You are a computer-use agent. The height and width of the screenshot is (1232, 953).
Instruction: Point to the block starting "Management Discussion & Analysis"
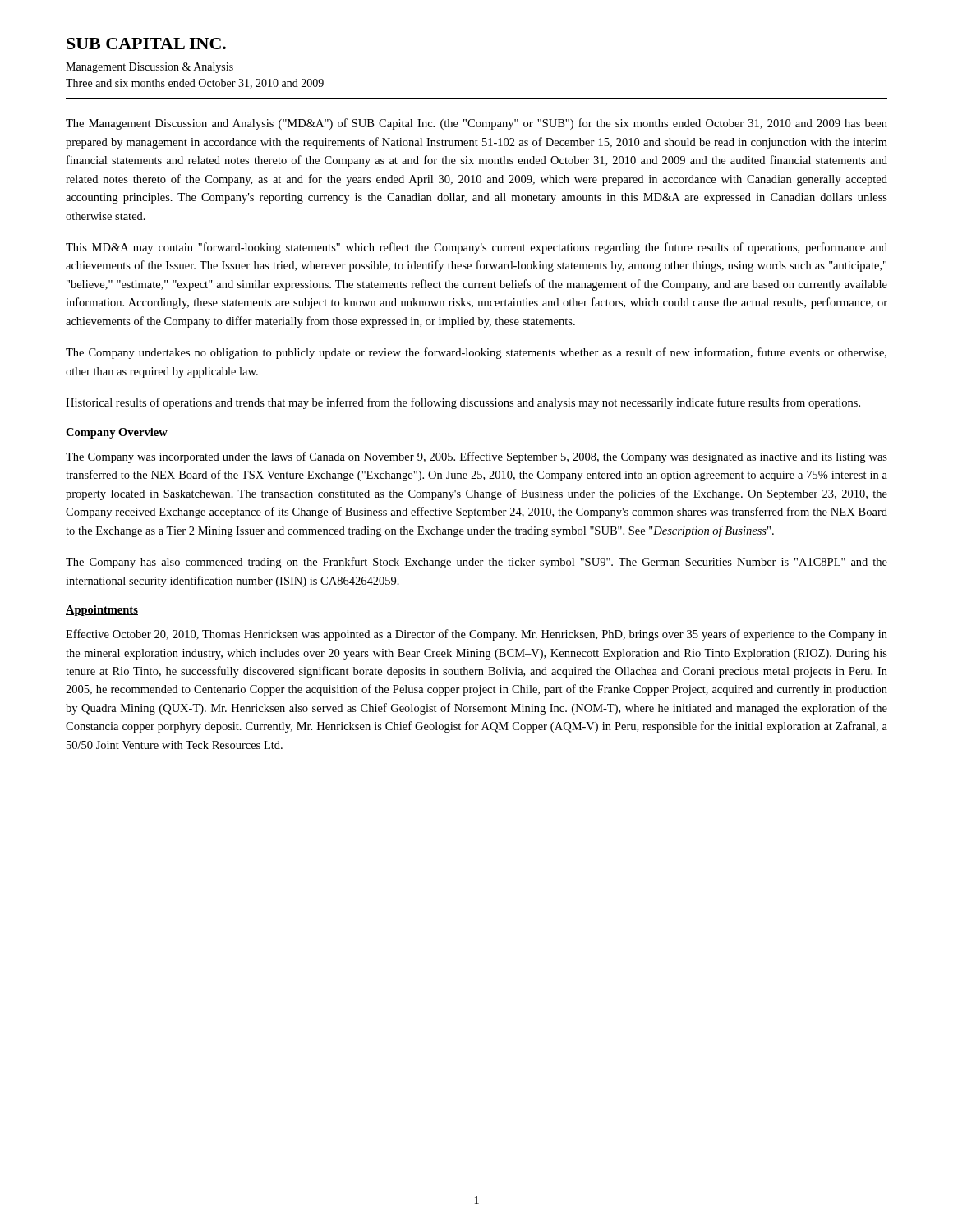195,75
